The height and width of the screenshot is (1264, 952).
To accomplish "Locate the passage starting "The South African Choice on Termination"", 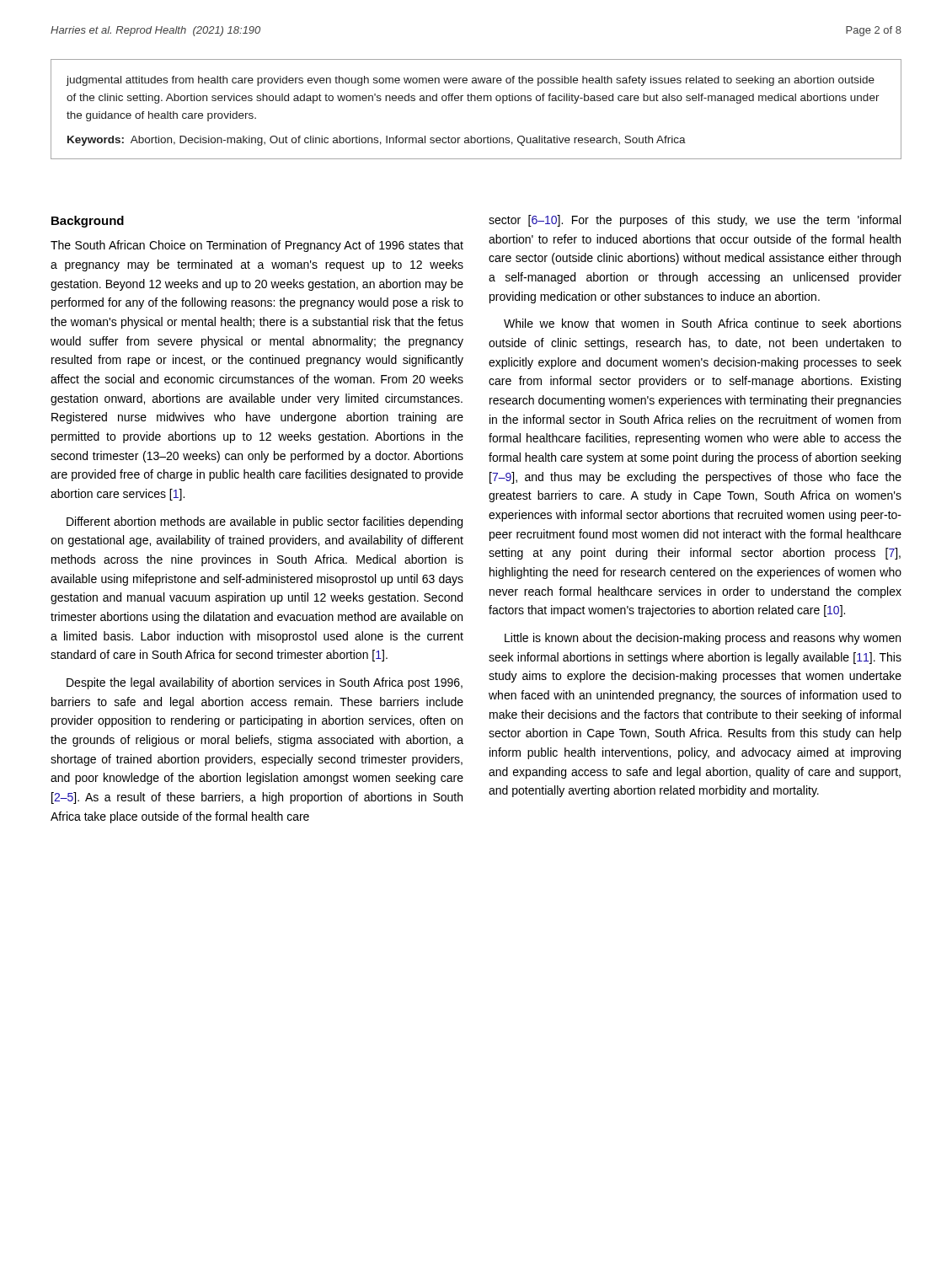I will tap(257, 531).
